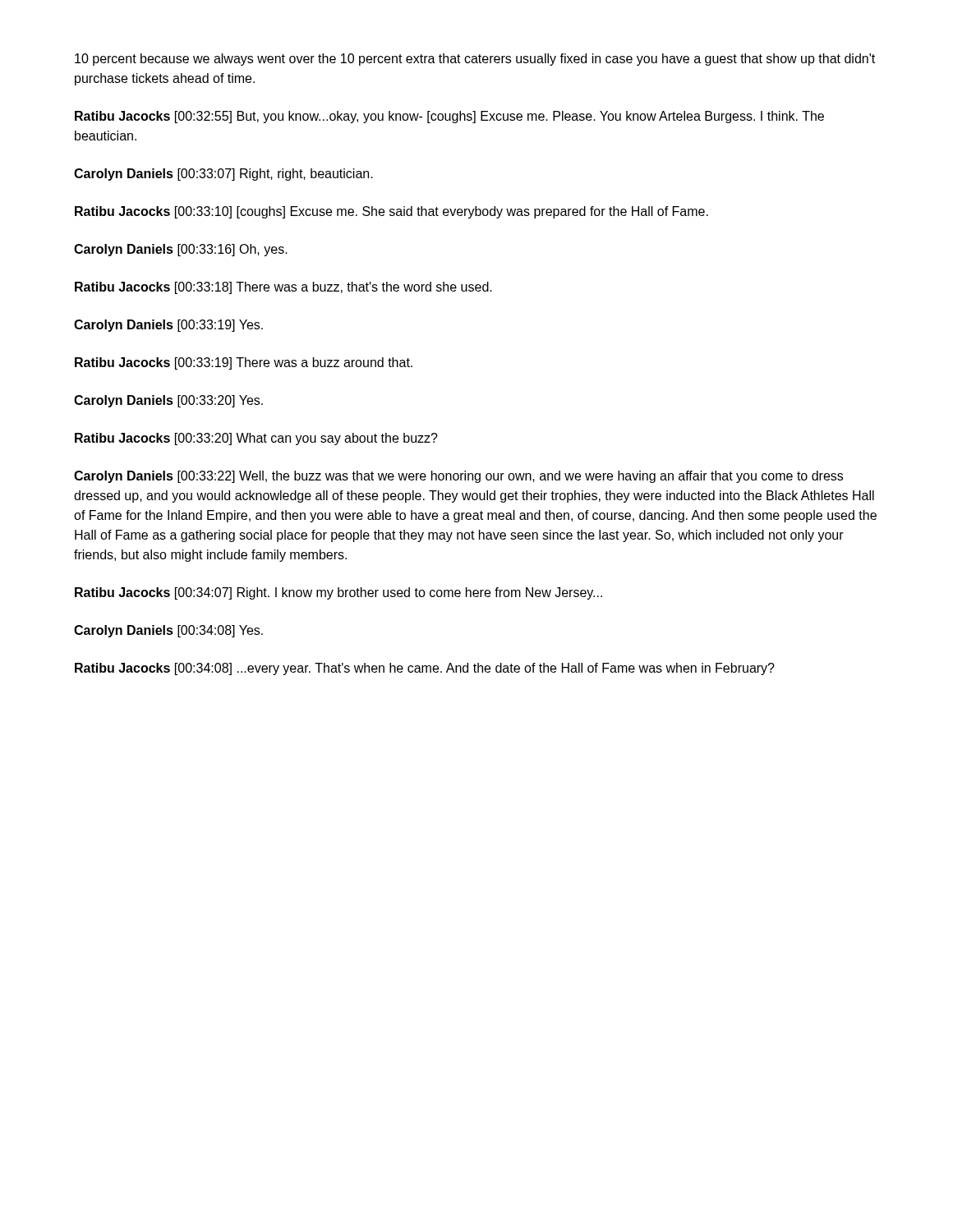Find the text starting "Carolyn Daniels [00:33:20]"
Screen dimensions: 1232x953
[x=169, y=400]
